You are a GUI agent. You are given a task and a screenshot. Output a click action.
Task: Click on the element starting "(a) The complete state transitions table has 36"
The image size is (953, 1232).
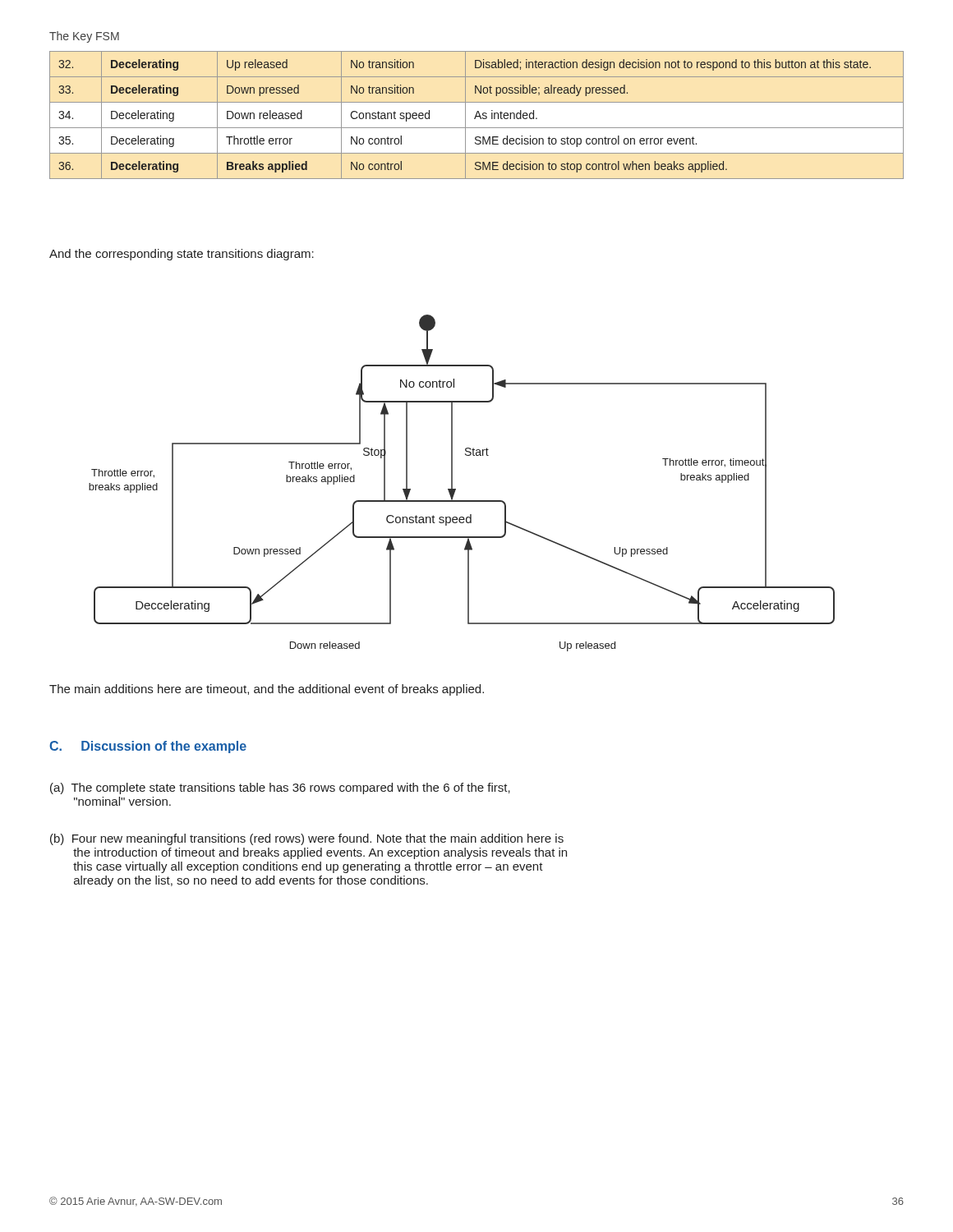tap(280, 794)
